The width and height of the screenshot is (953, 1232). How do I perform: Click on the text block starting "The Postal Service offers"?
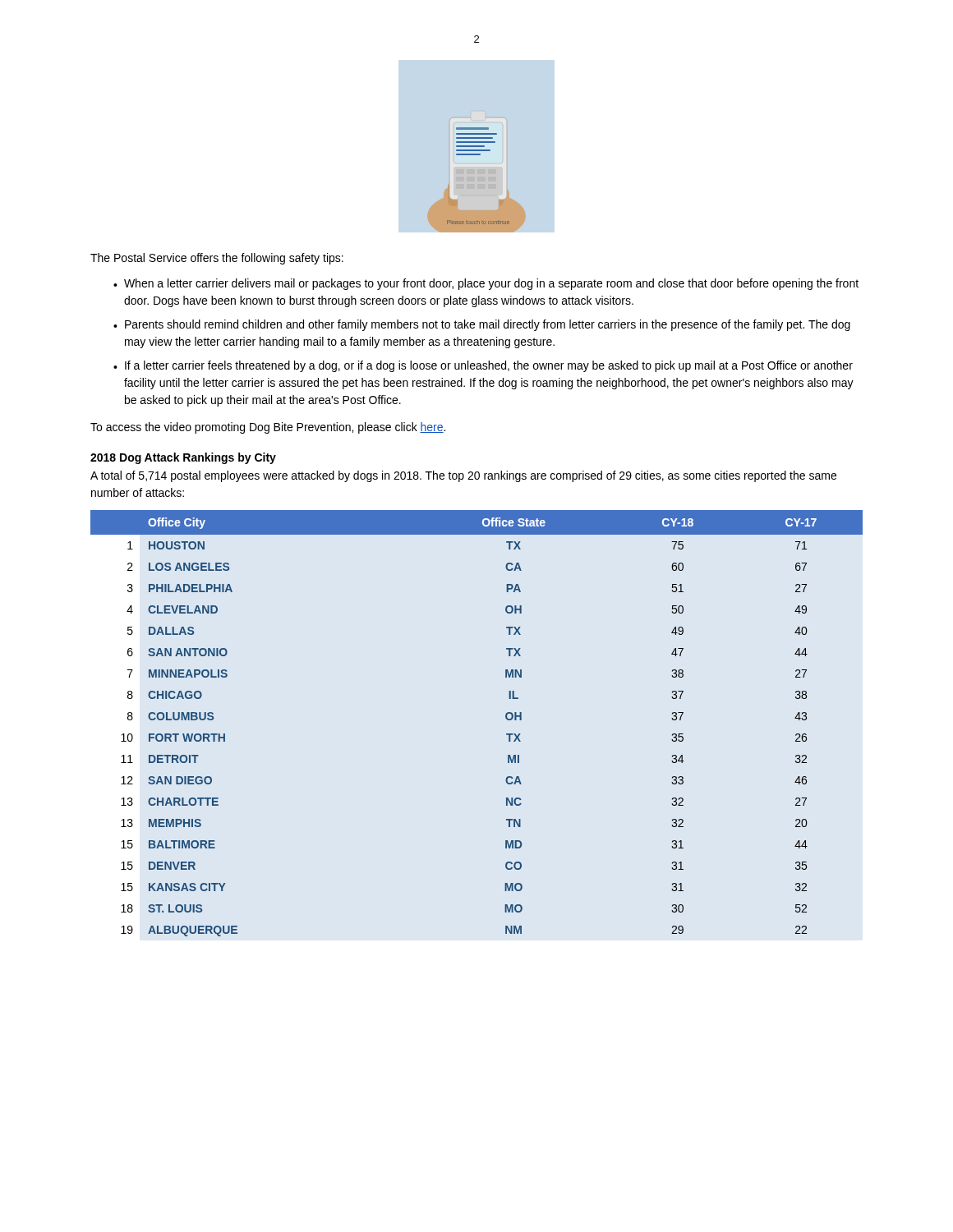point(217,258)
